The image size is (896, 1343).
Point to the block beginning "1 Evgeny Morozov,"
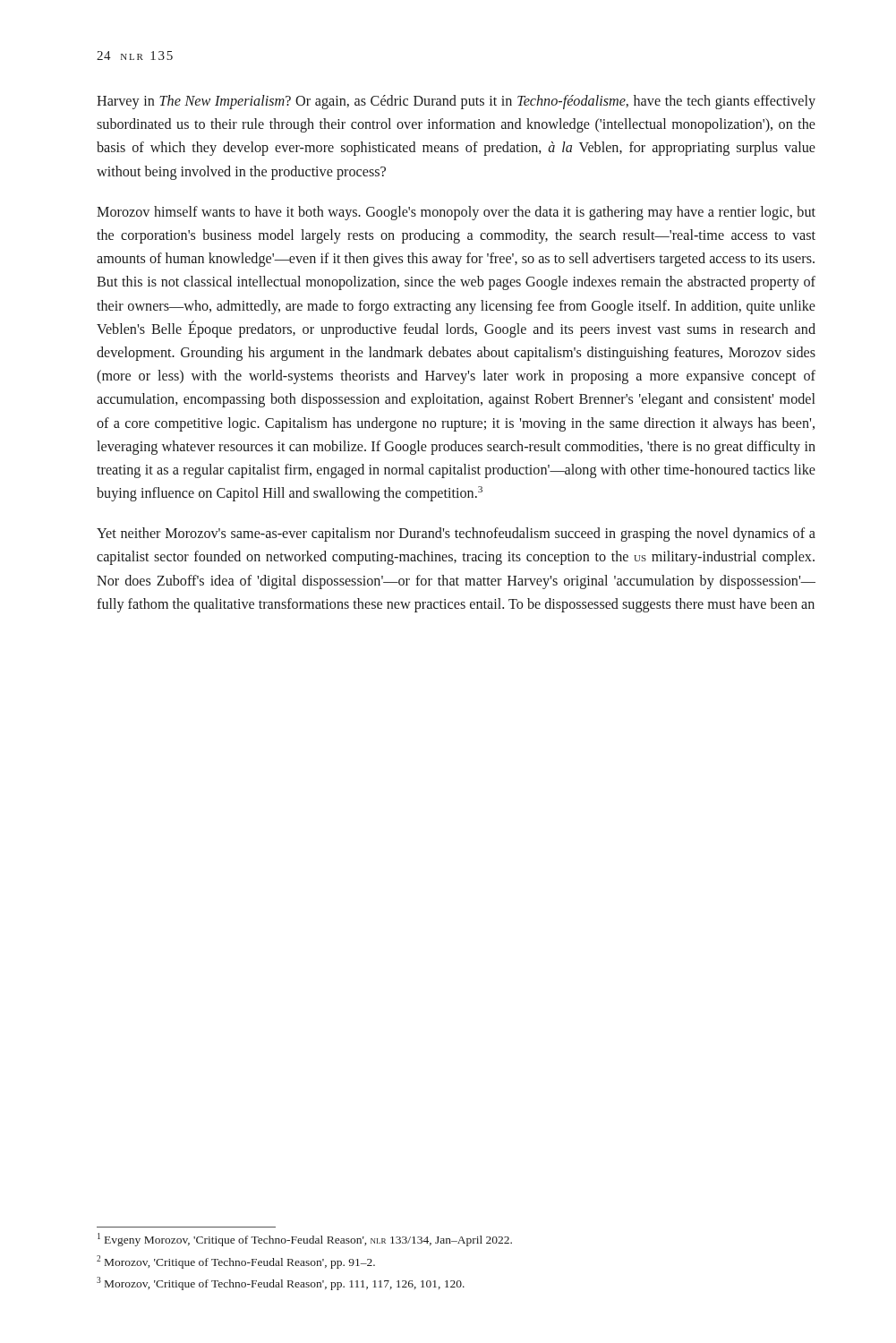click(305, 1240)
